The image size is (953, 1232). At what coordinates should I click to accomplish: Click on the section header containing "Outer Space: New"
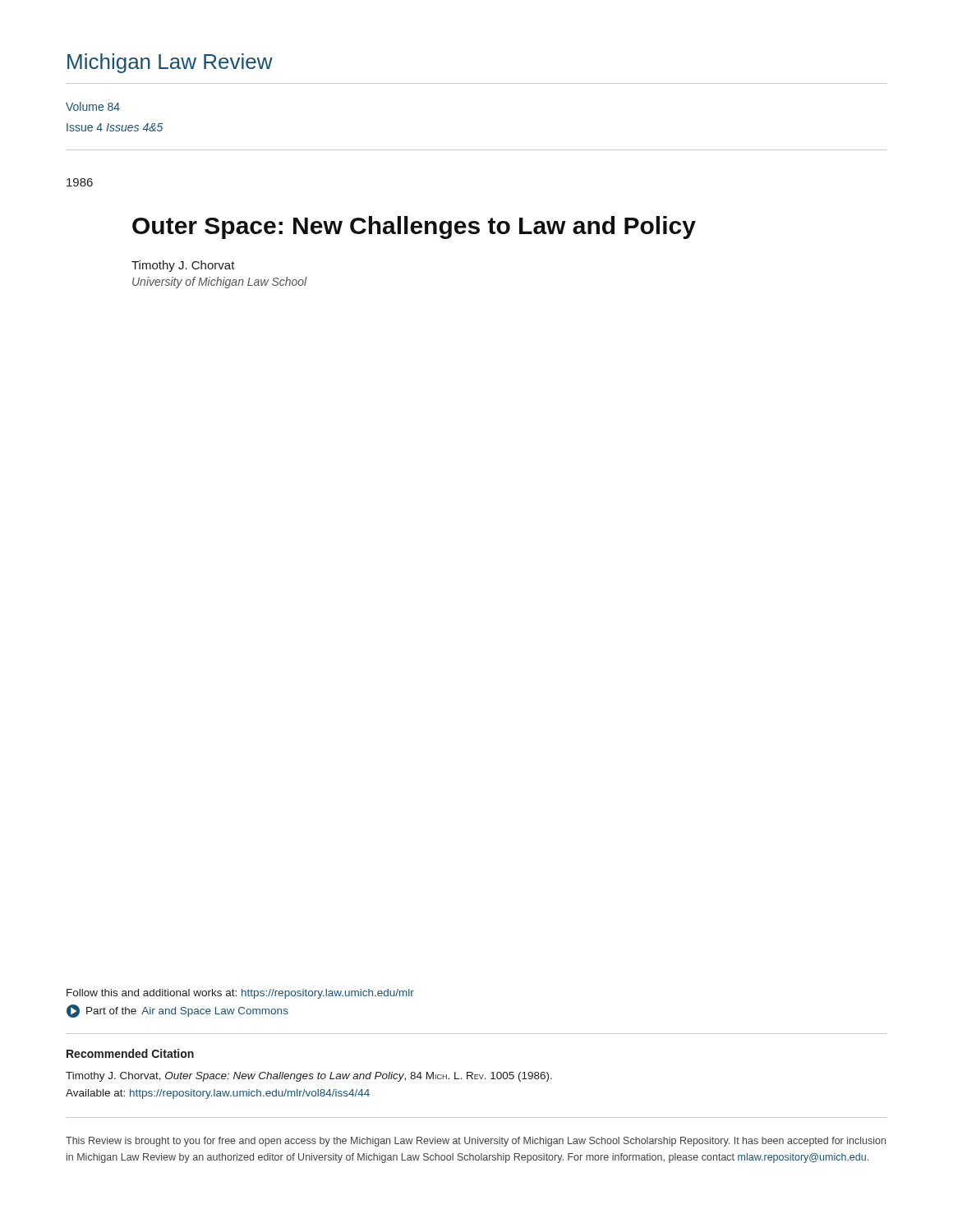click(x=414, y=226)
